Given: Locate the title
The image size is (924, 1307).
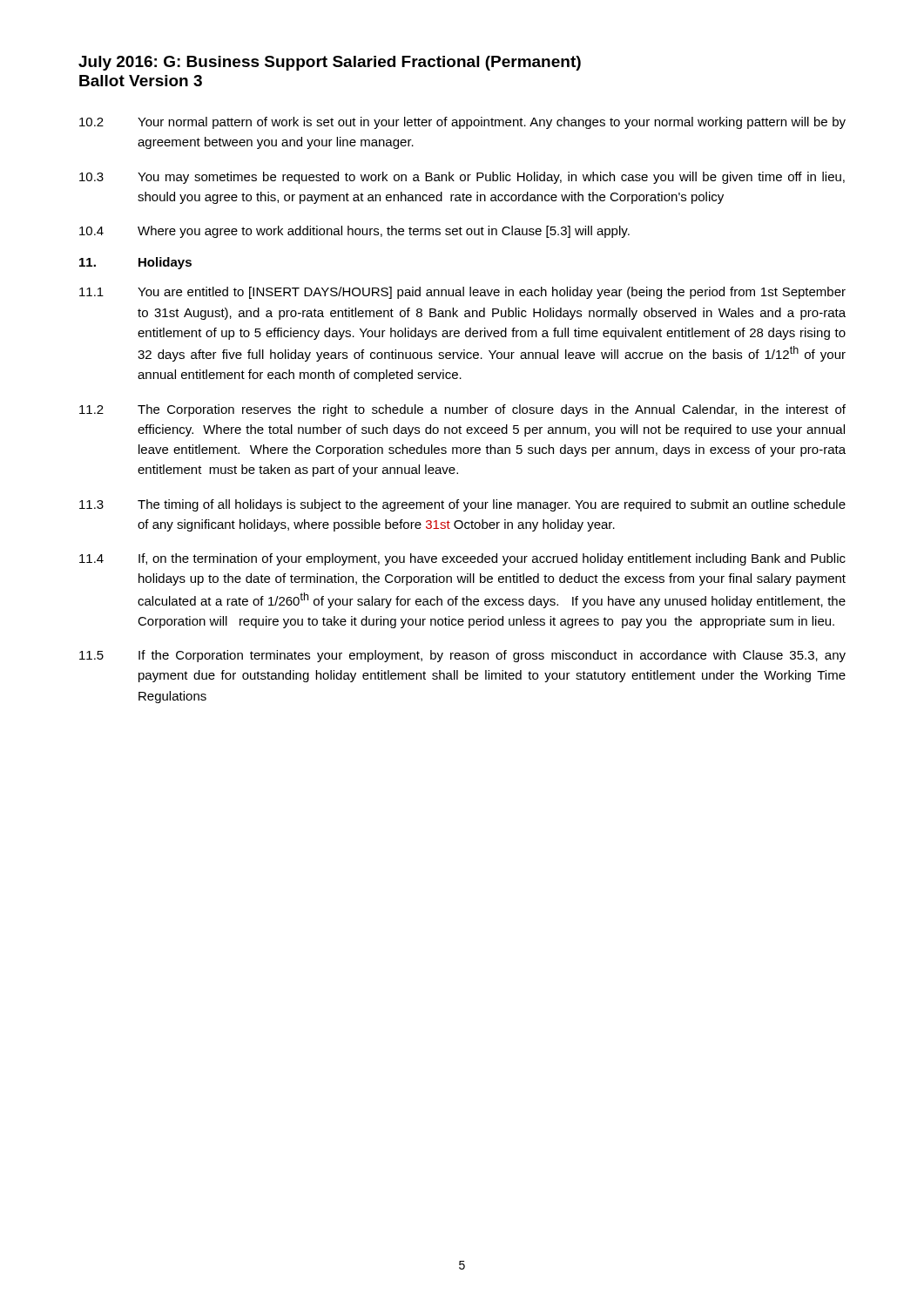Looking at the screenshot, I should click(462, 71).
